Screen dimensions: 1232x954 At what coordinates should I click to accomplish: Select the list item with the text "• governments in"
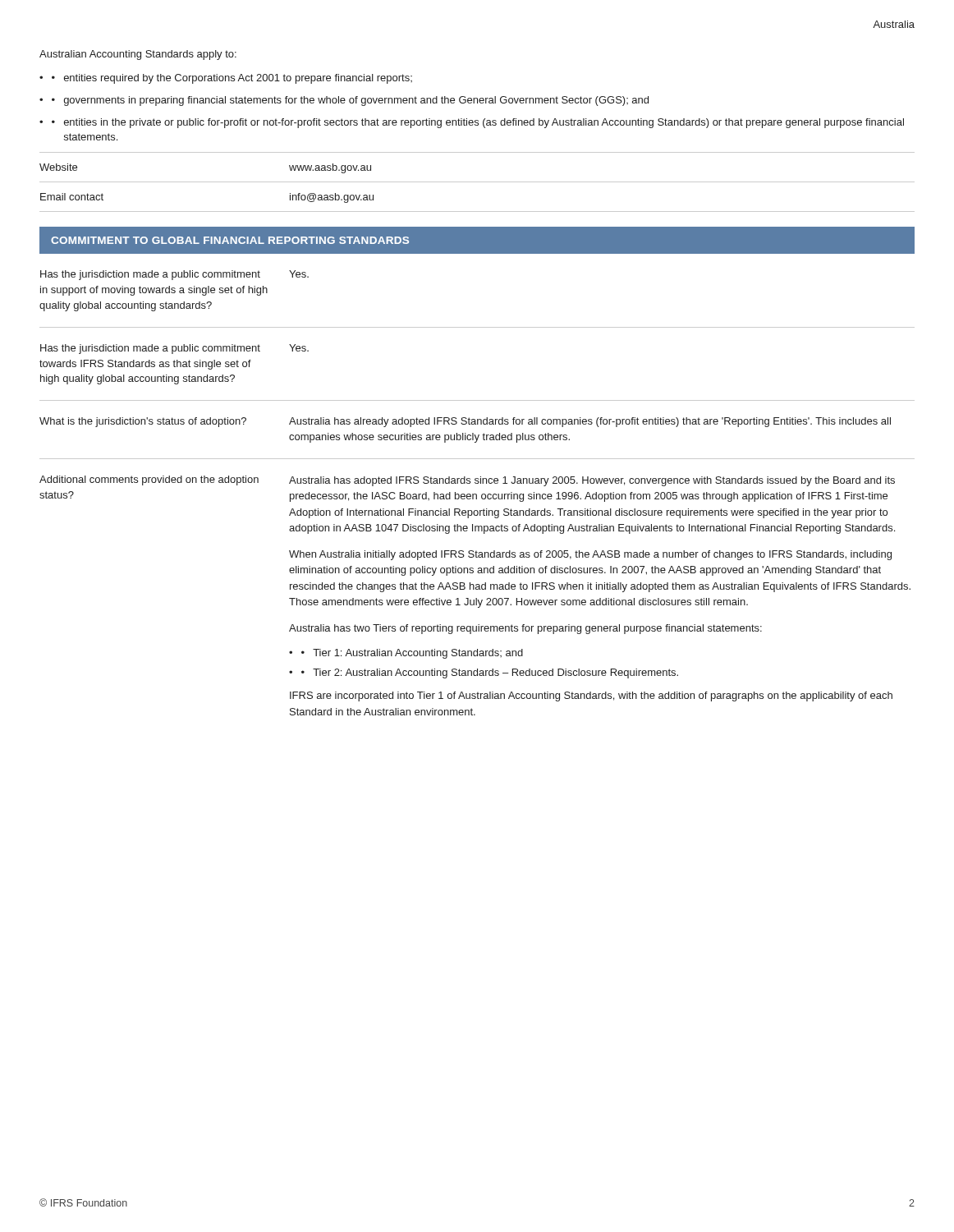(350, 100)
